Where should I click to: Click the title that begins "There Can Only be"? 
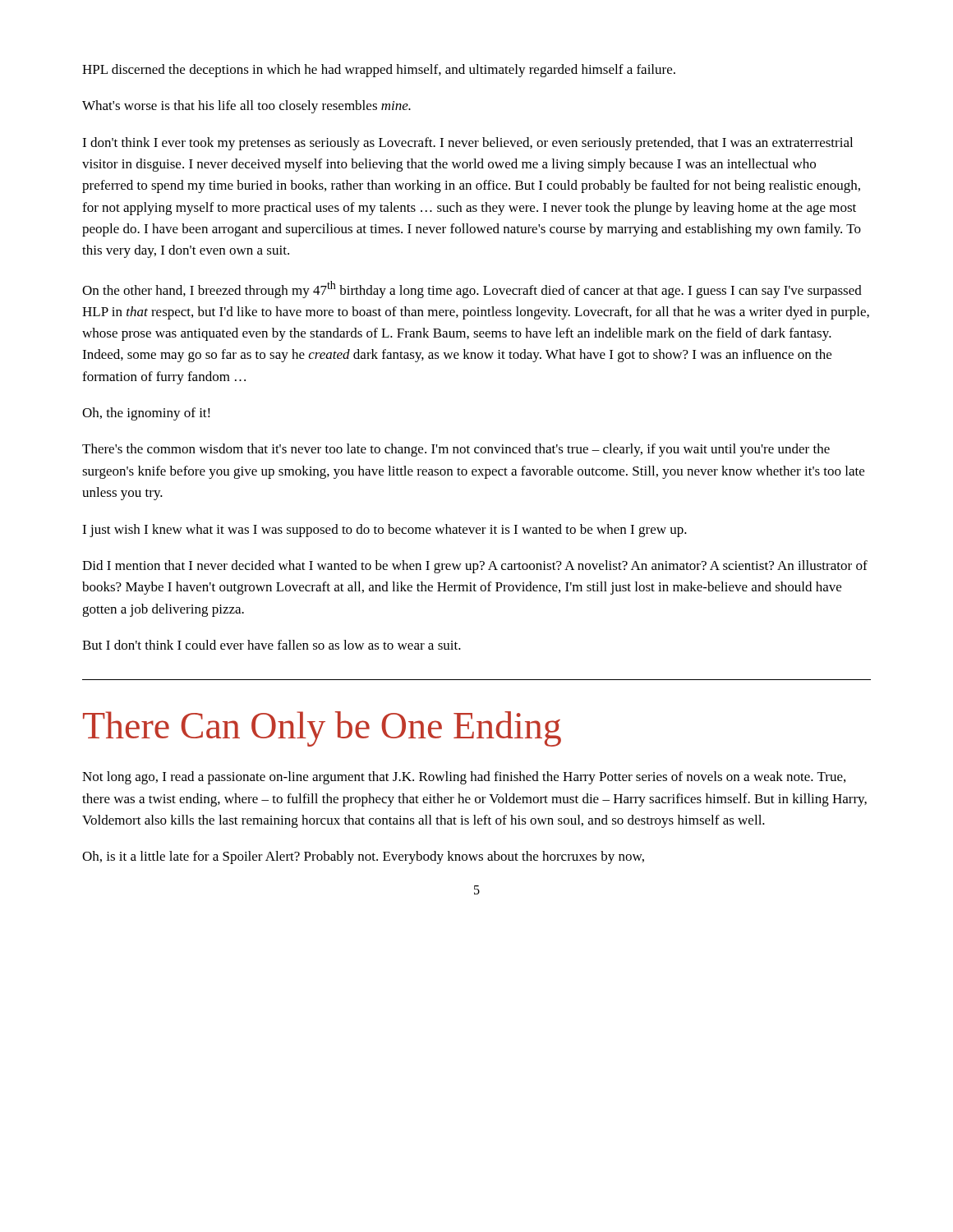pos(322,726)
